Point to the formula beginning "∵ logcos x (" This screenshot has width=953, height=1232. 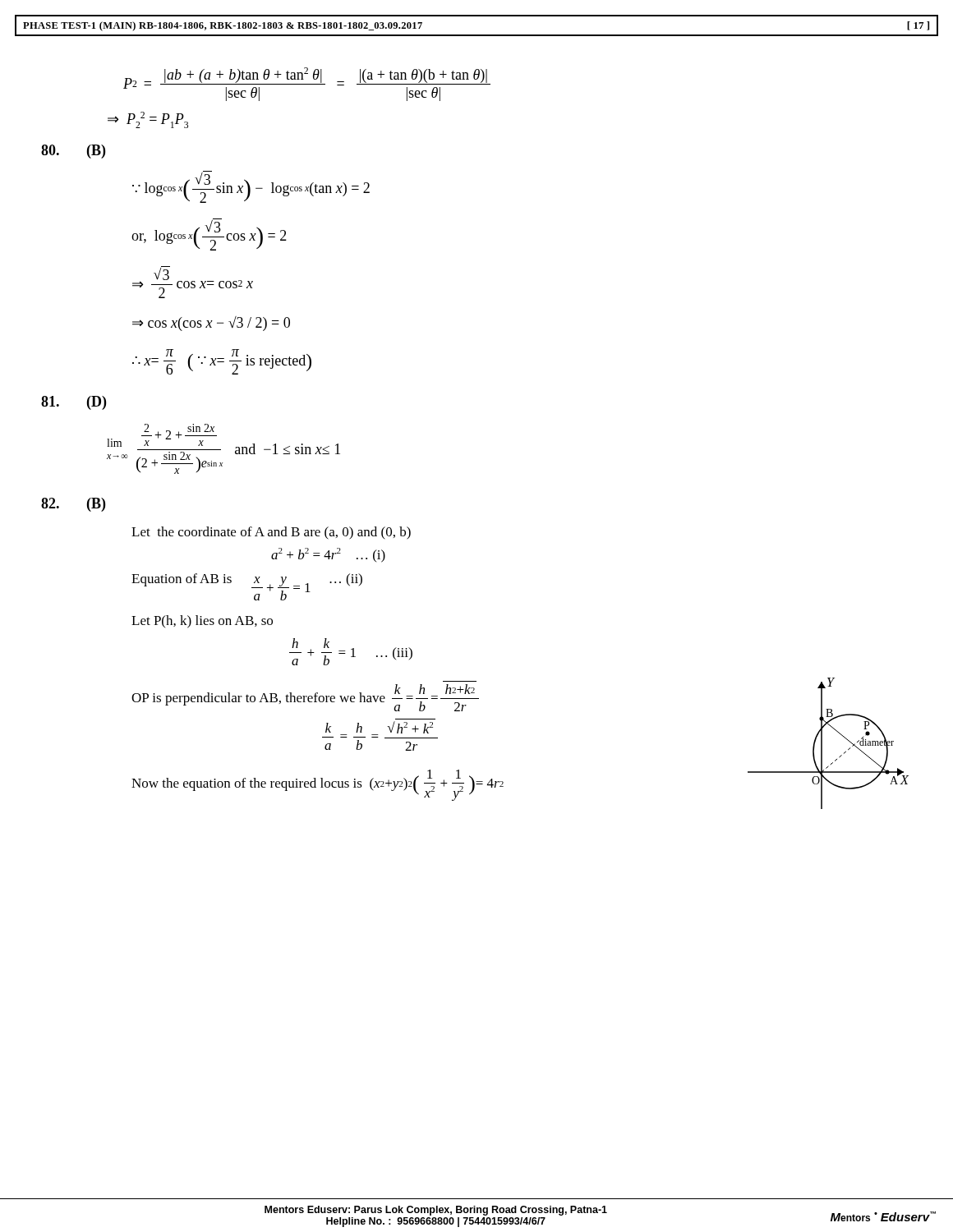[251, 189]
